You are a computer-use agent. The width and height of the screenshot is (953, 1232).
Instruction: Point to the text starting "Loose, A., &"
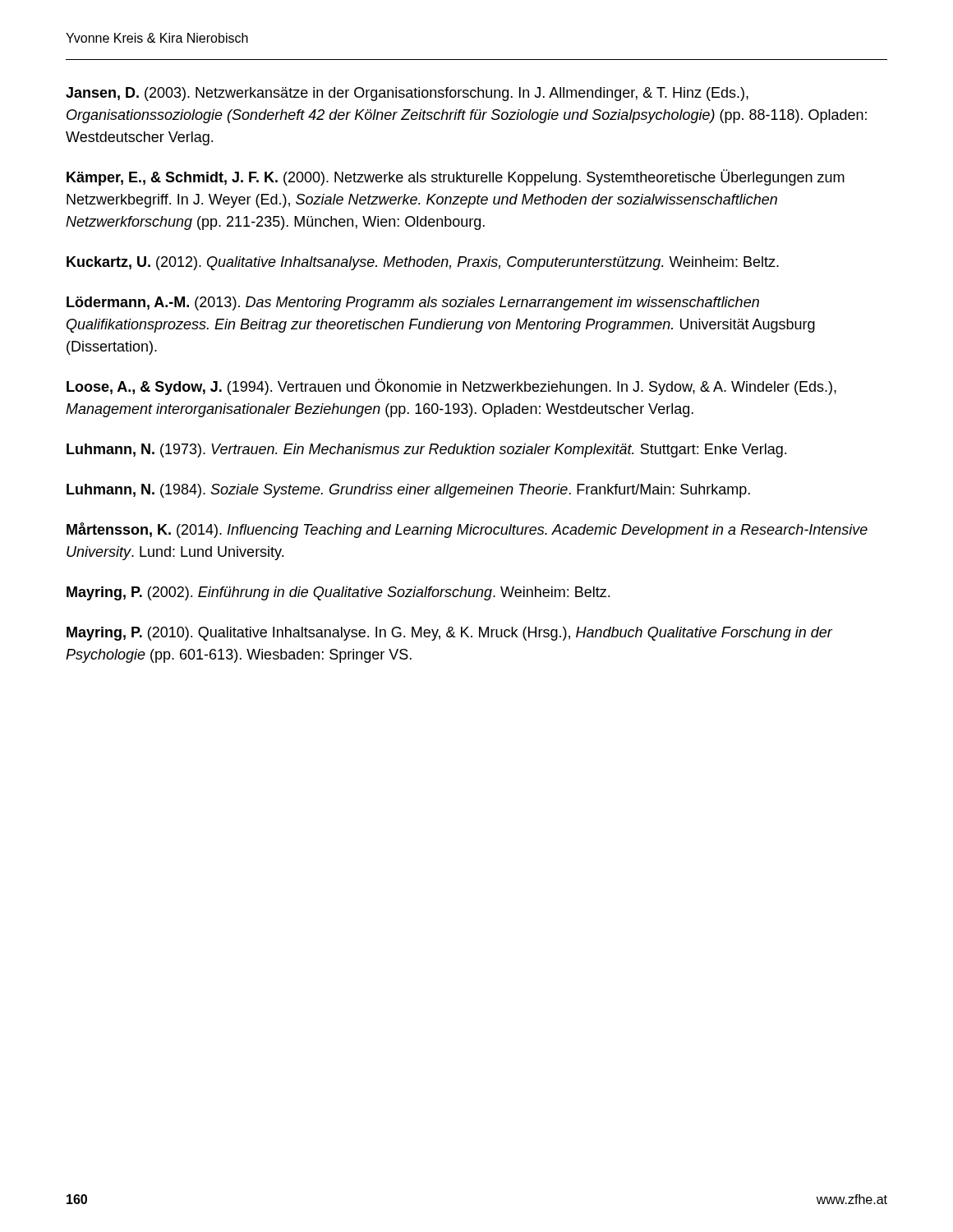(x=451, y=398)
